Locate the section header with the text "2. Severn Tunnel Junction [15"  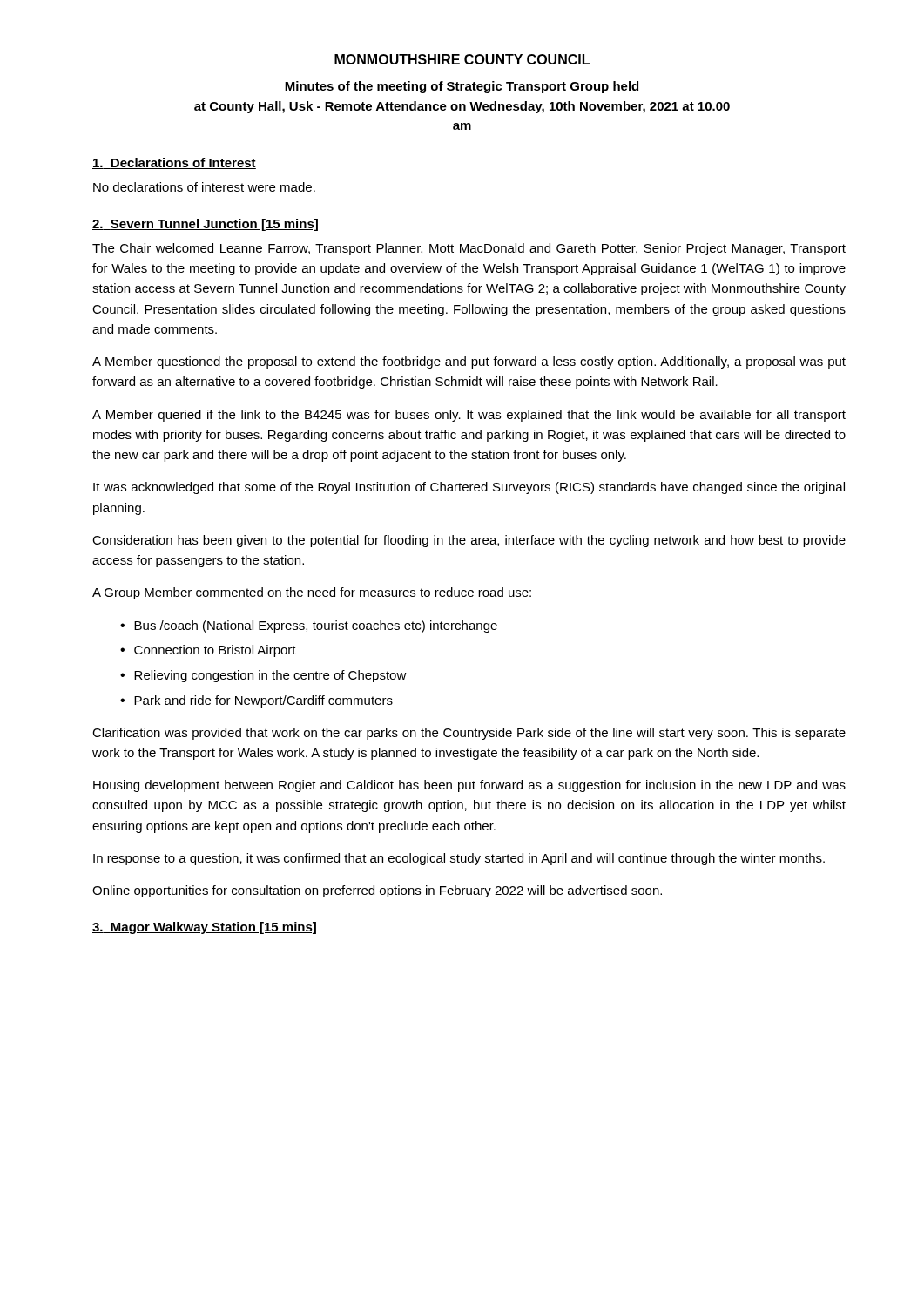coord(205,223)
